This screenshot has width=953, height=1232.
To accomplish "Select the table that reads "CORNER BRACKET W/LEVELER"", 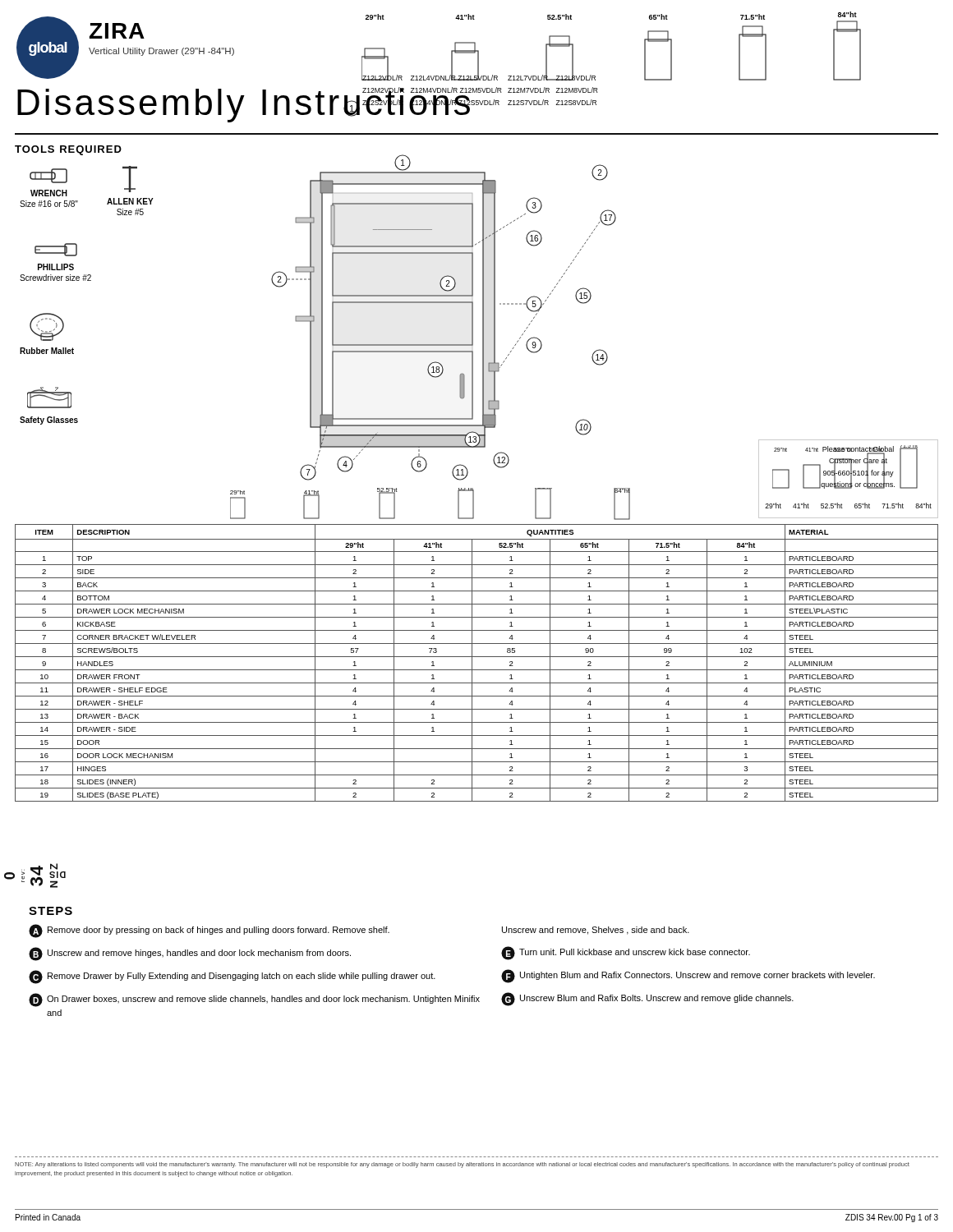I will 476,663.
